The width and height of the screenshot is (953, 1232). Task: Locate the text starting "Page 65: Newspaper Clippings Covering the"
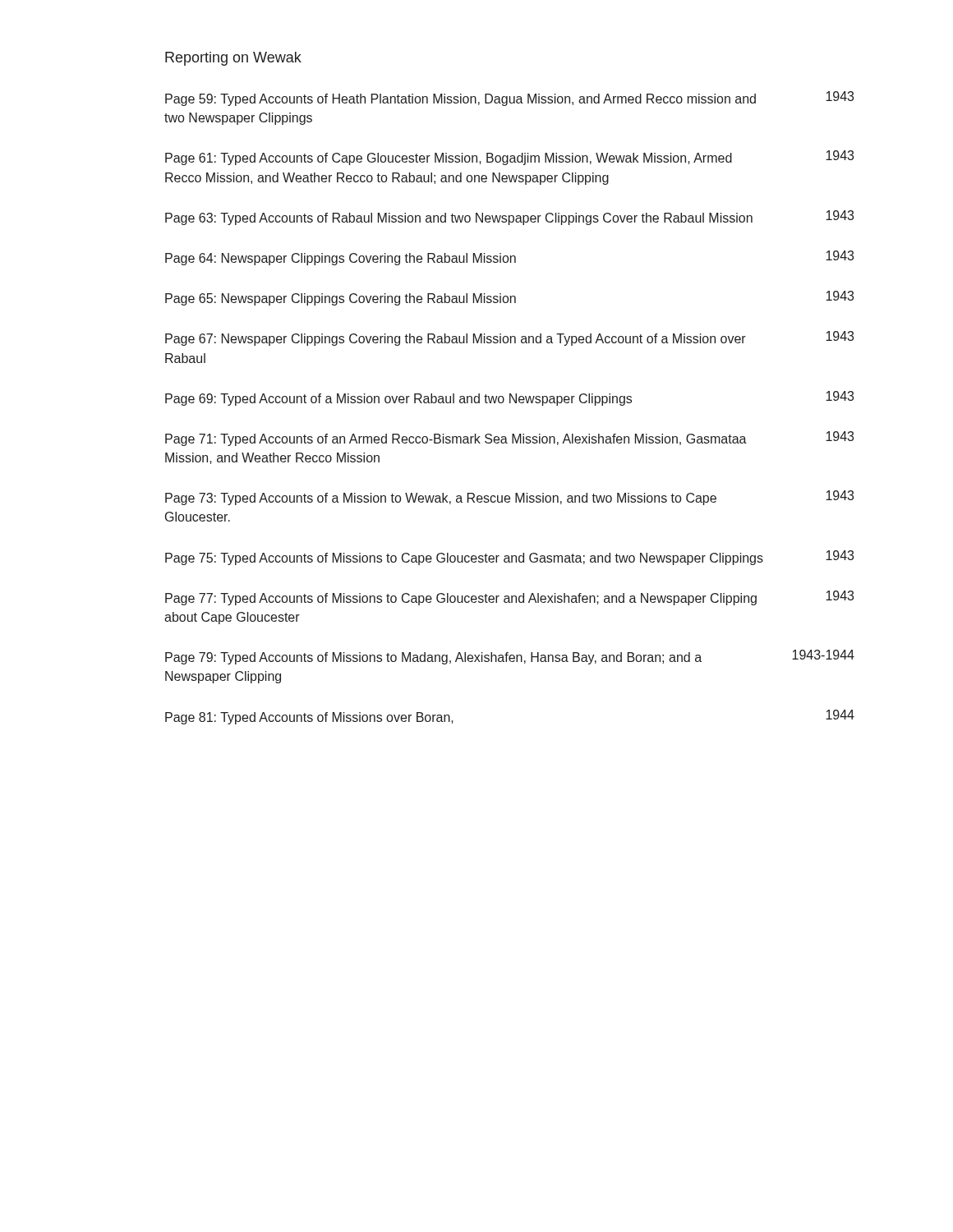[509, 299]
